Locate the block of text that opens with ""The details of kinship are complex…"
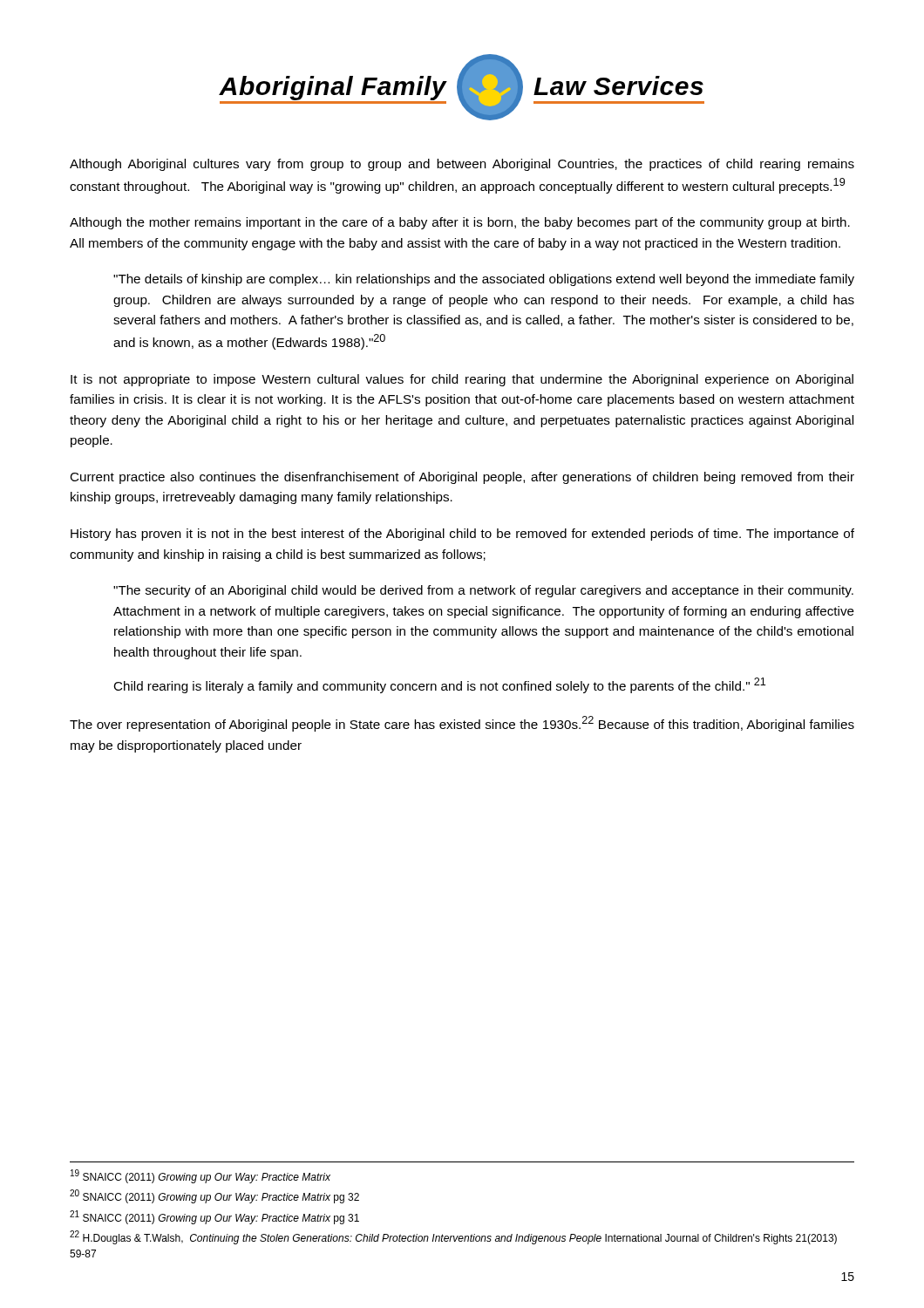Viewport: 924px width, 1308px height. tap(484, 311)
